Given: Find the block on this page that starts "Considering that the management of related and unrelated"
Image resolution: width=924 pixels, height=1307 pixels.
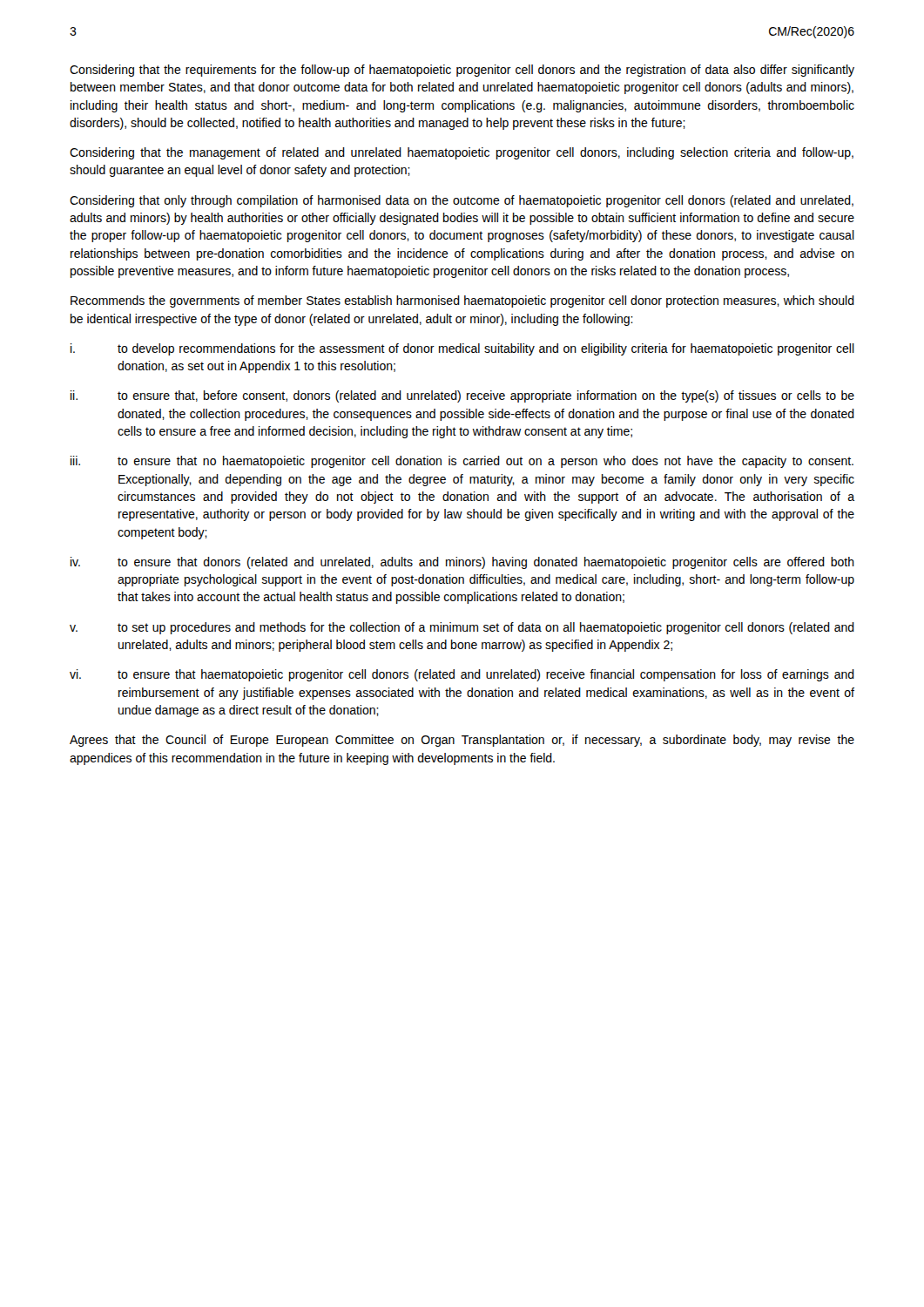Looking at the screenshot, I should coord(462,162).
